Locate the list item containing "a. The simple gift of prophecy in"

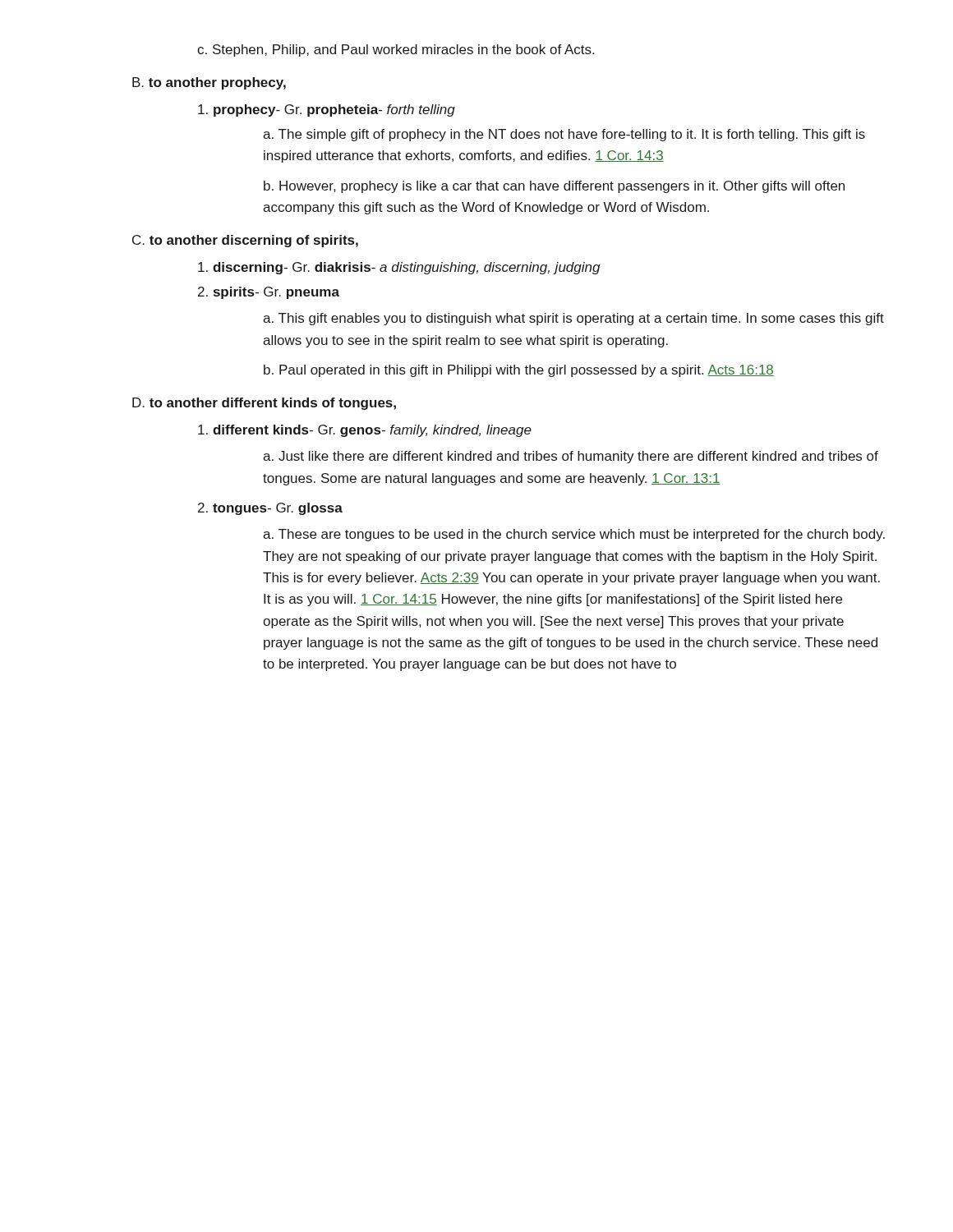point(564,145)
